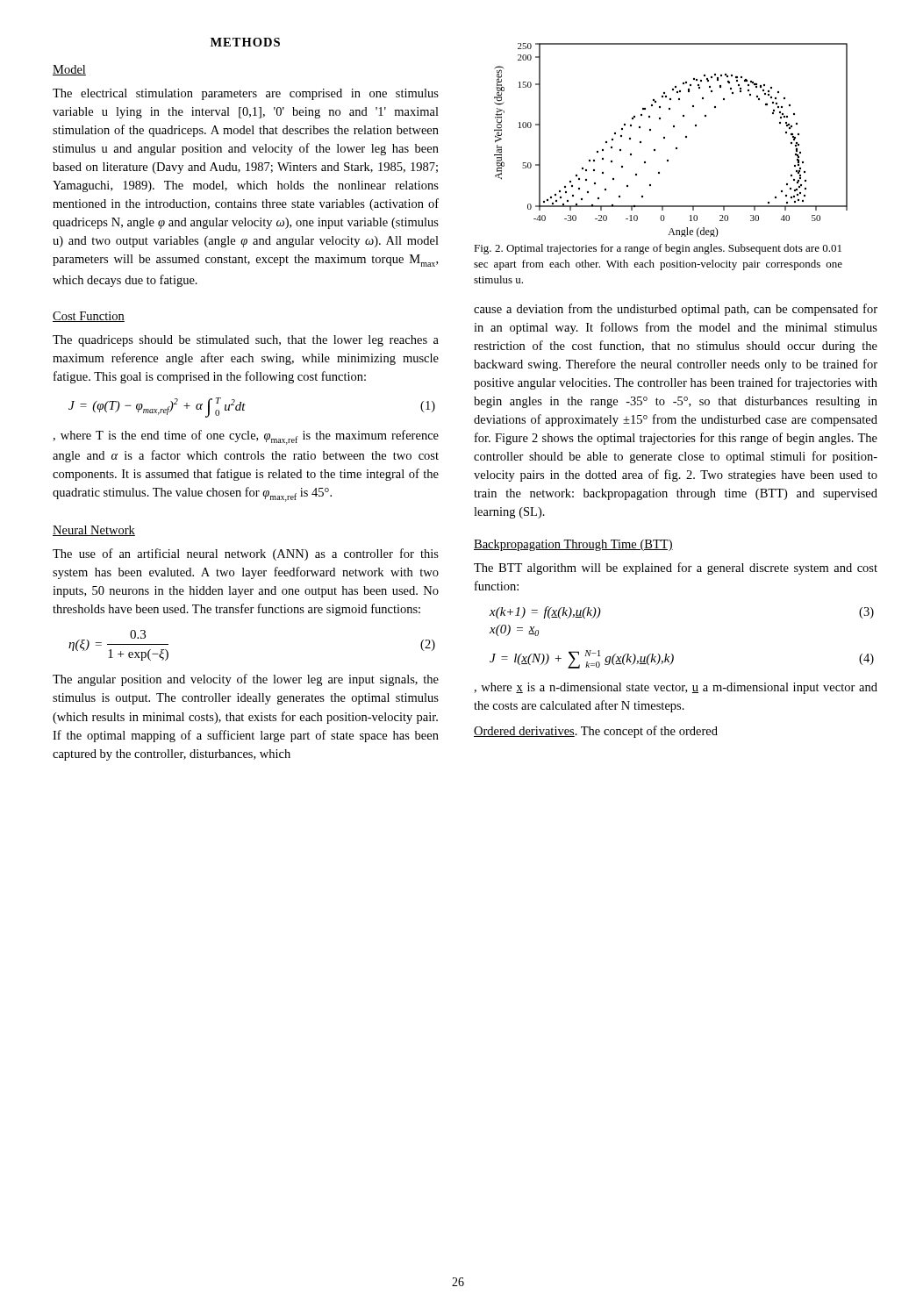Select the text block starting ", where x is"

click(676, 697)
